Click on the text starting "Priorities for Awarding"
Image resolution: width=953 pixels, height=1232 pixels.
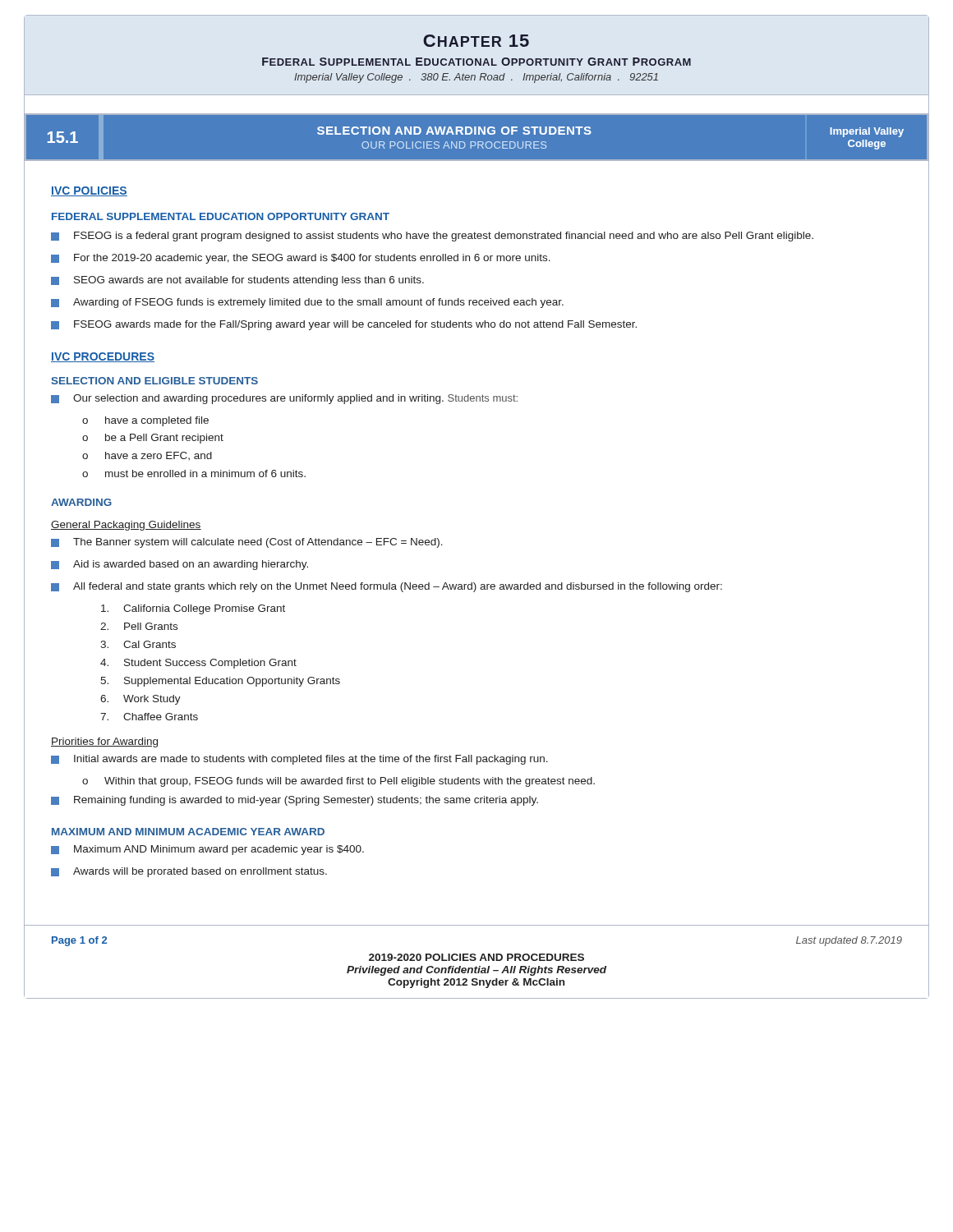click(104, 742)
